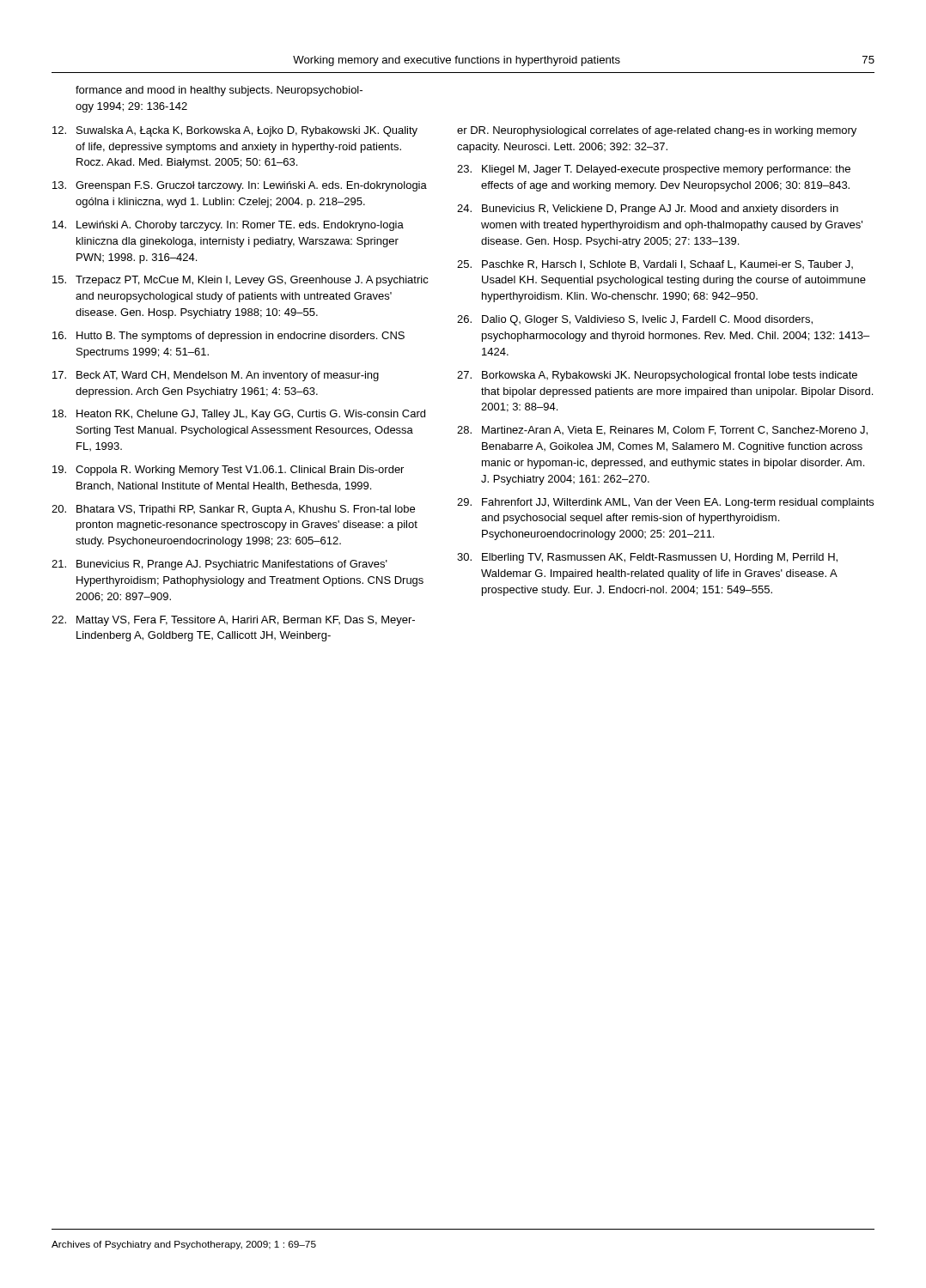
Task: Click the passage that begins "24. Bunevicius R, Velickiene D, Prange"
Action: [x=666, y=225]
